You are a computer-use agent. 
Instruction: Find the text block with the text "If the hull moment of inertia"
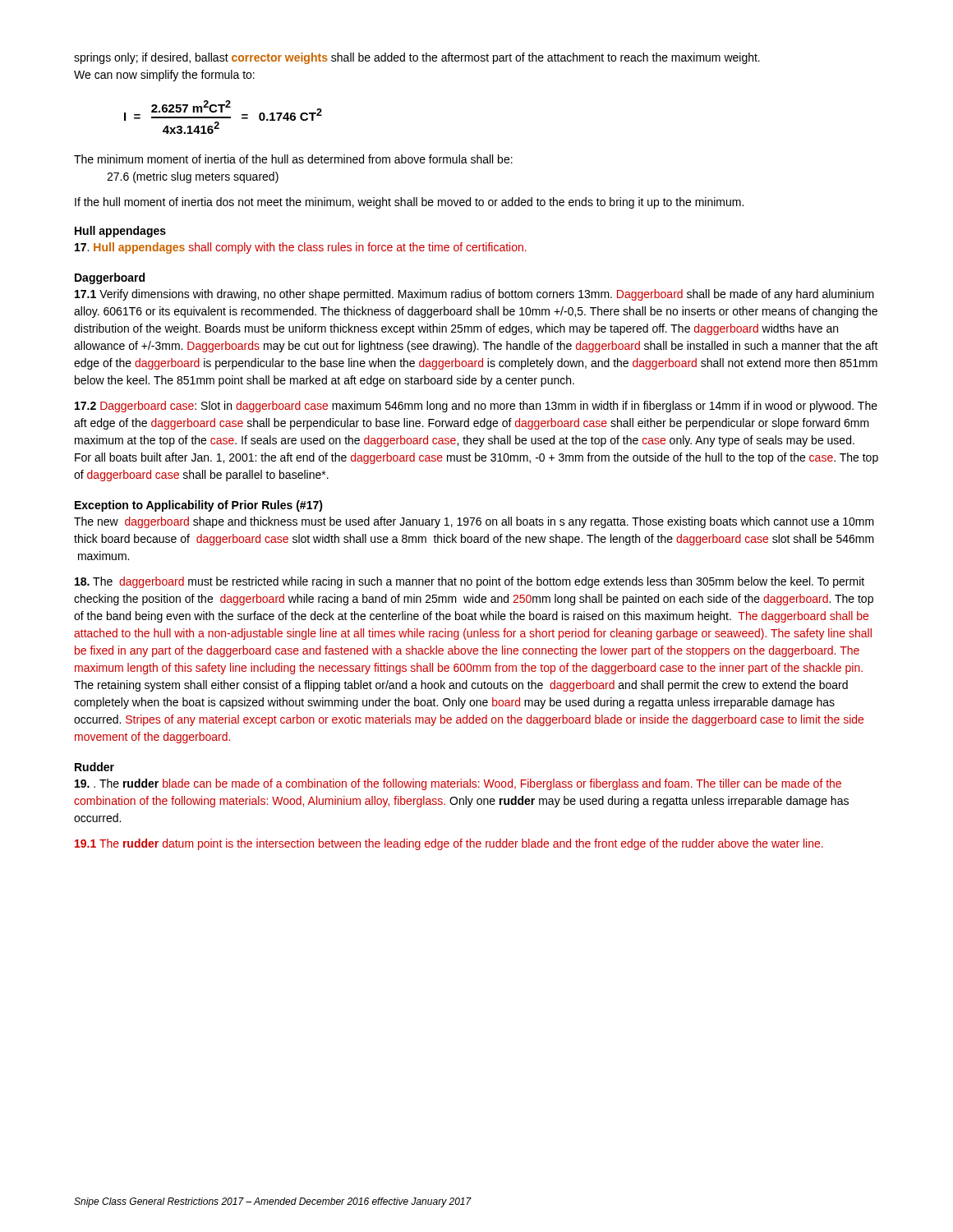[476, 202]
